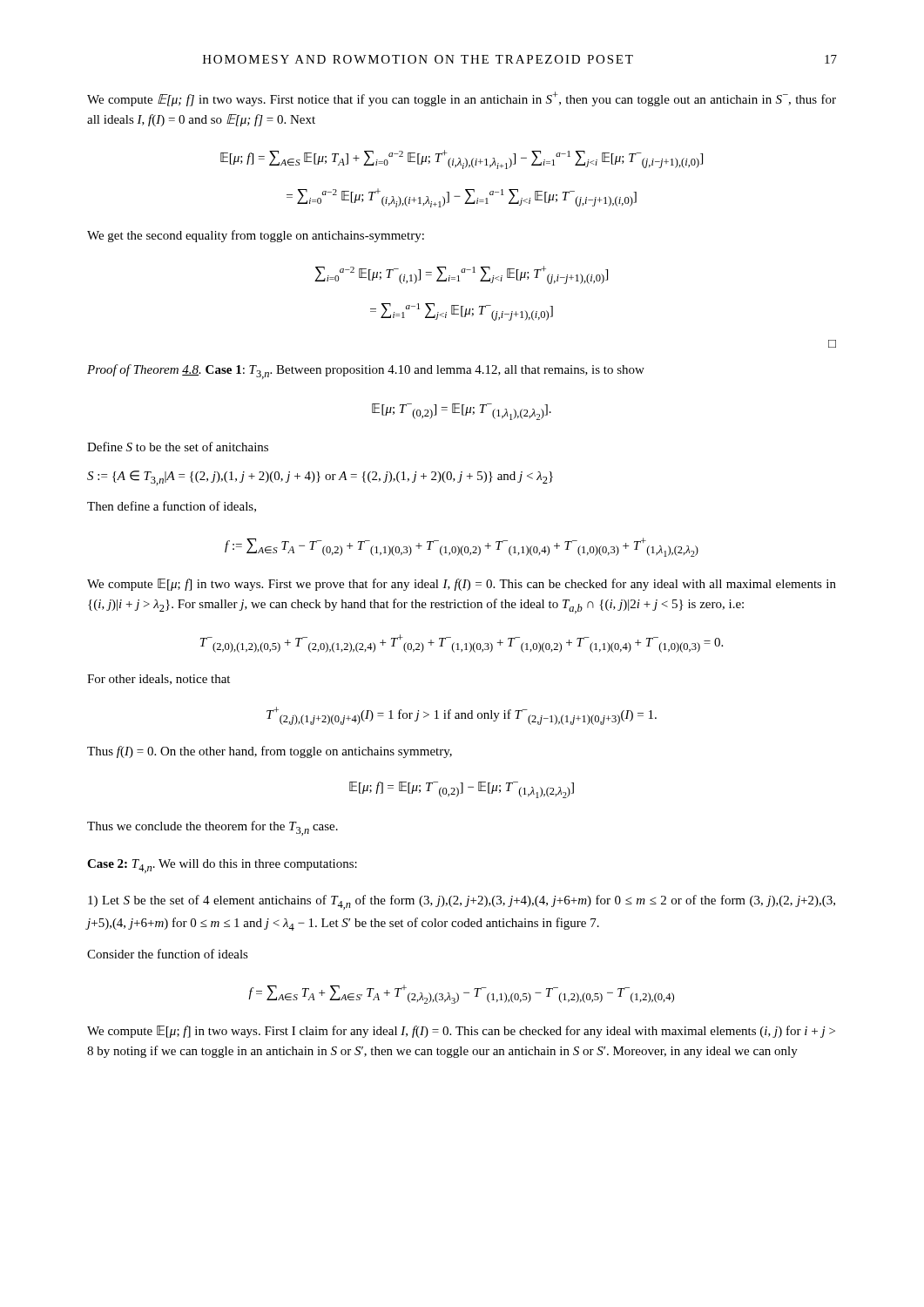Point to the passage starting "f := ∑A∈S TA − T−(0,2)"
This screenshot has width=924, height=1307.
click(x=462, y=545)
